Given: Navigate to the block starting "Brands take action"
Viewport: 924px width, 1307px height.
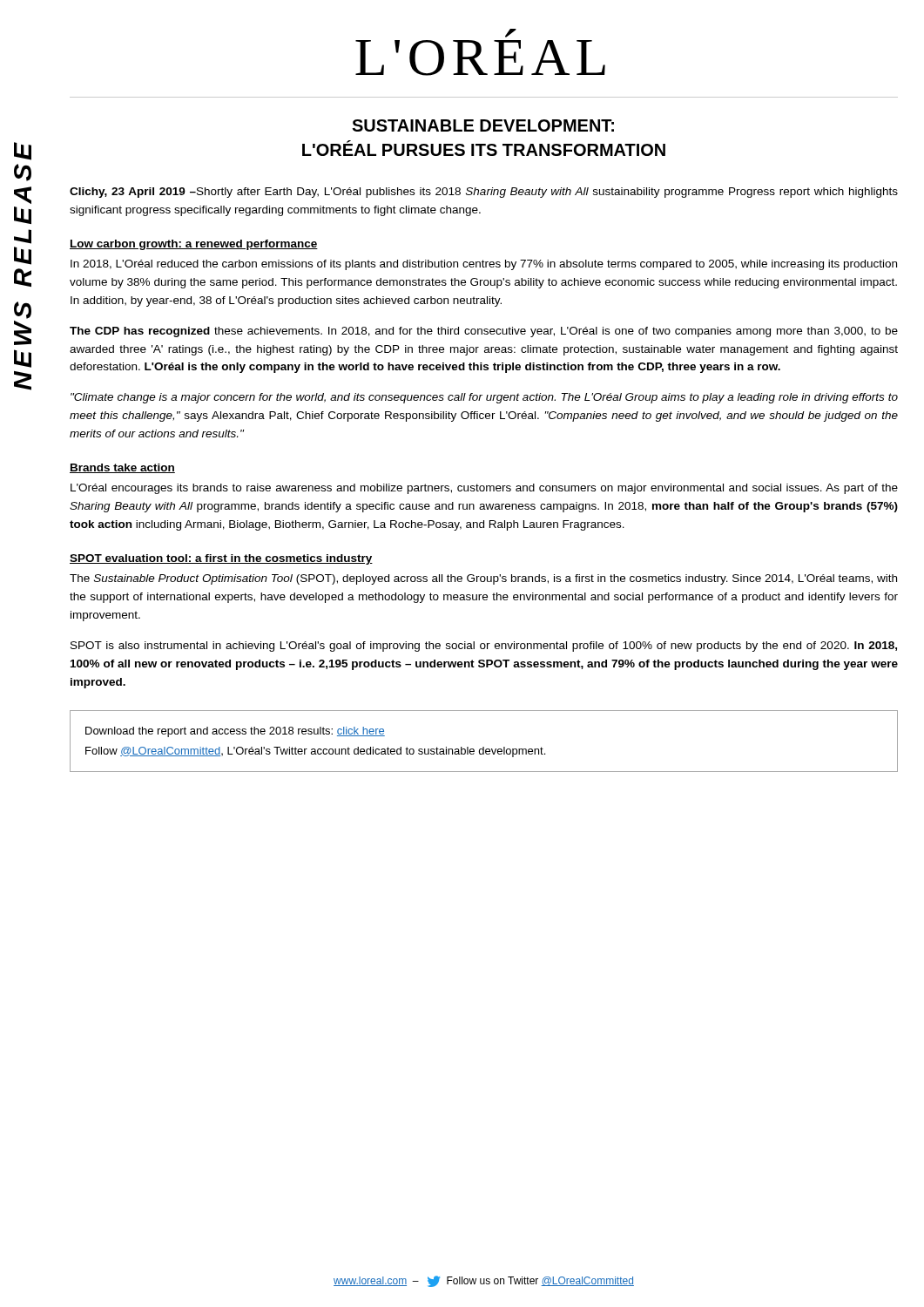Looking at the screenshot, I should (122, 468).
